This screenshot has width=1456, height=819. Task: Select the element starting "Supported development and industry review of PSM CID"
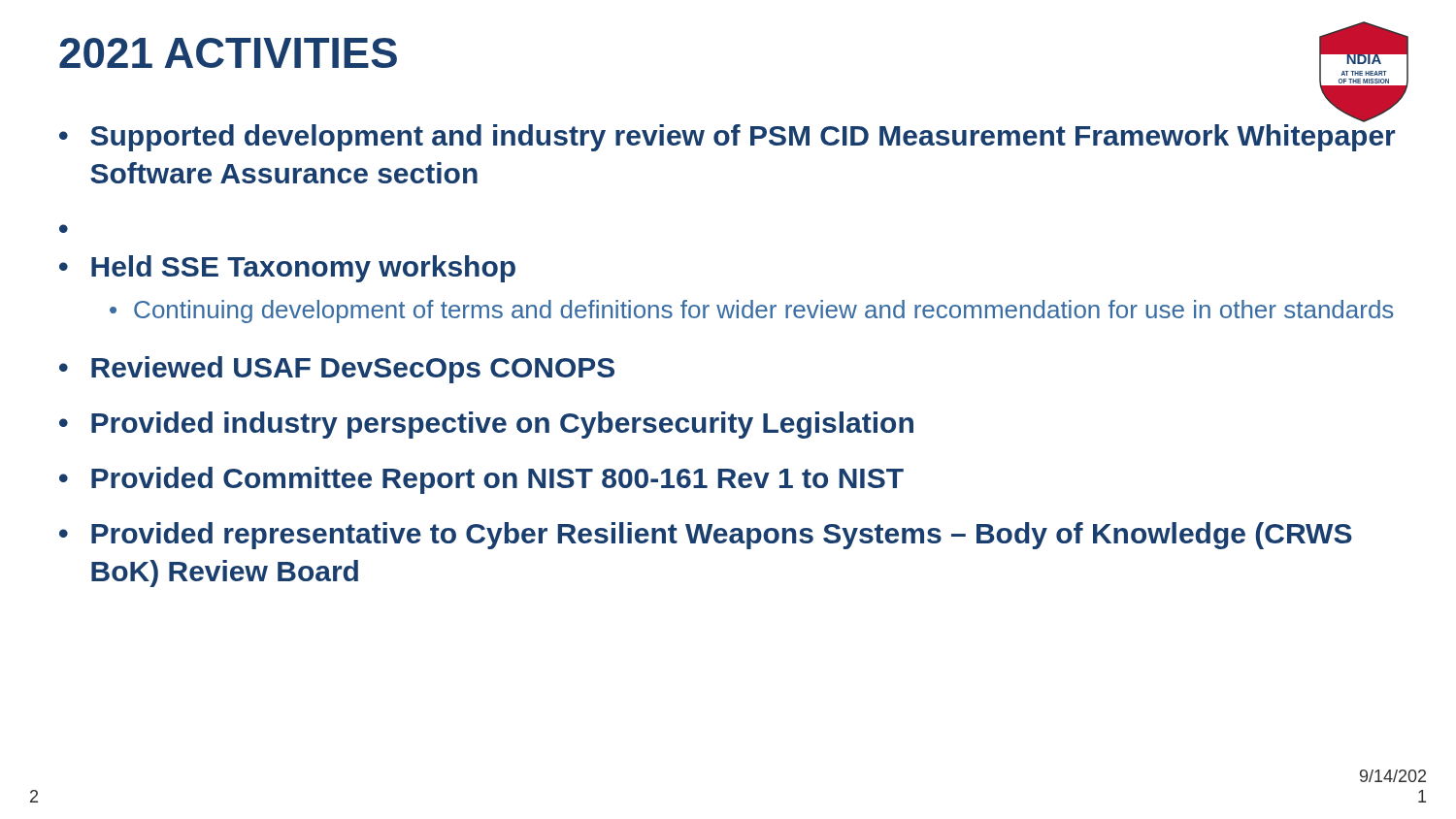tap(744, 154)
